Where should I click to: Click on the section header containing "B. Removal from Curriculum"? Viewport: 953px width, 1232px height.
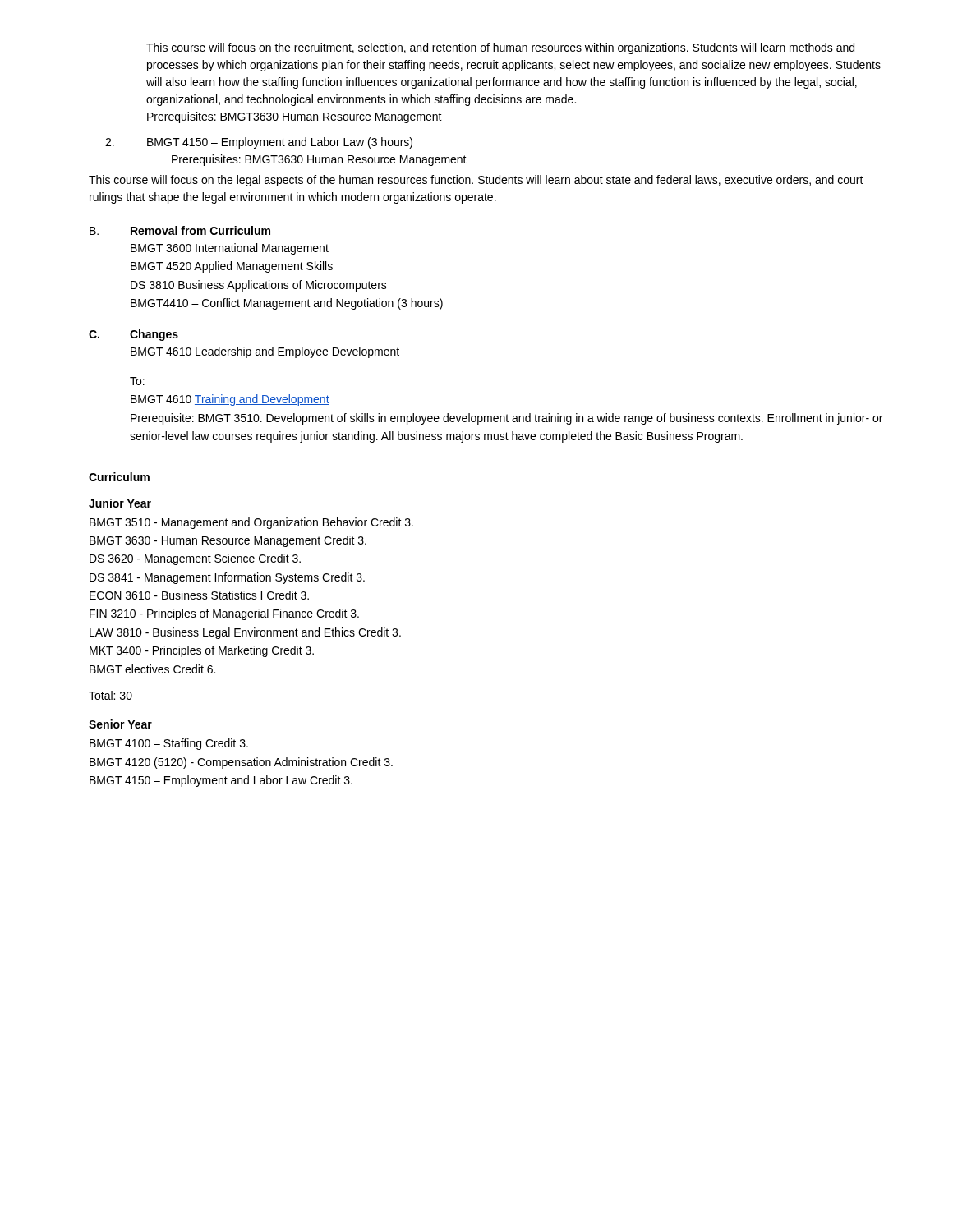tap(180, 231)
